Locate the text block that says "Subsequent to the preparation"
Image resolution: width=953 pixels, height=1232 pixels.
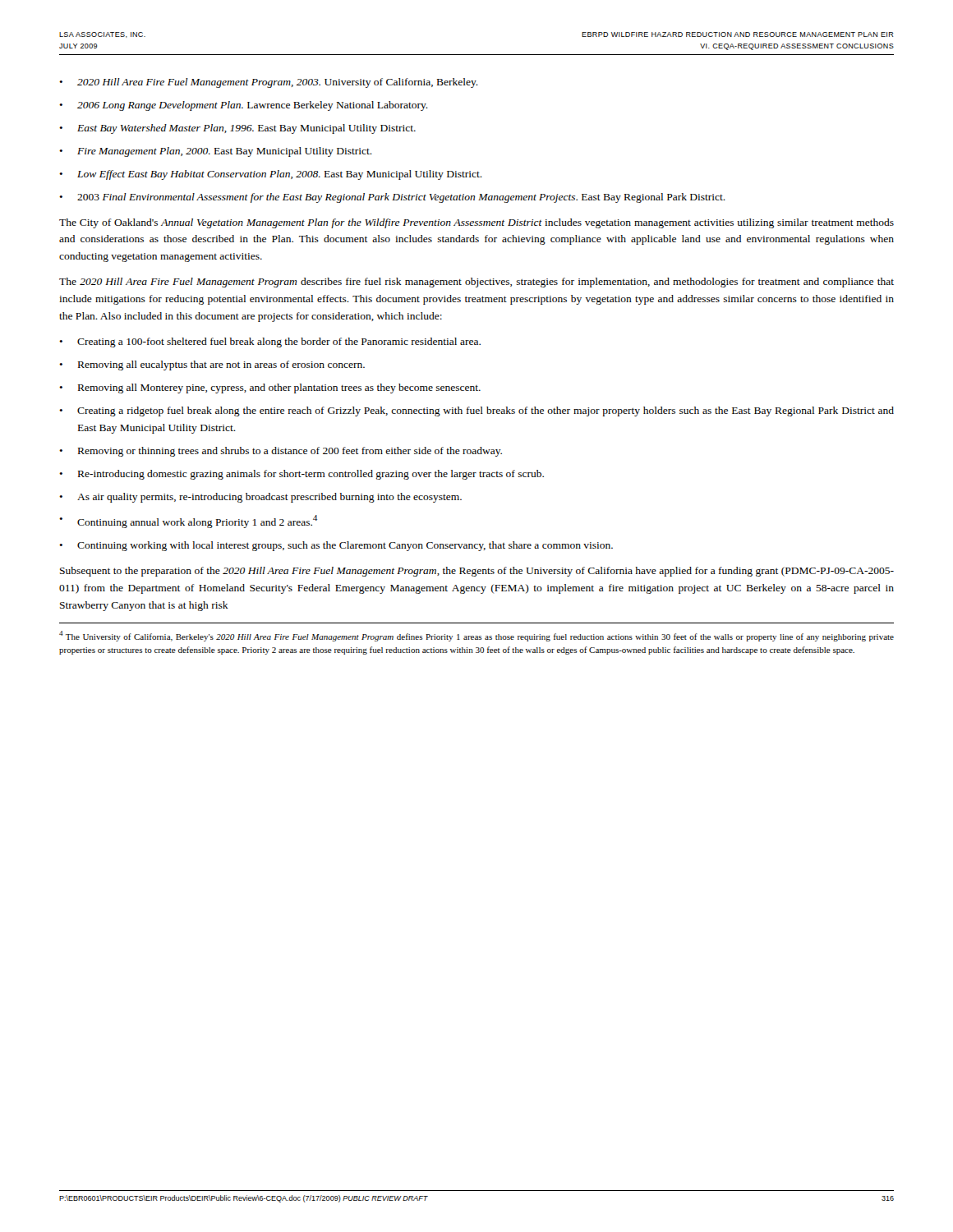coord(476,587)
